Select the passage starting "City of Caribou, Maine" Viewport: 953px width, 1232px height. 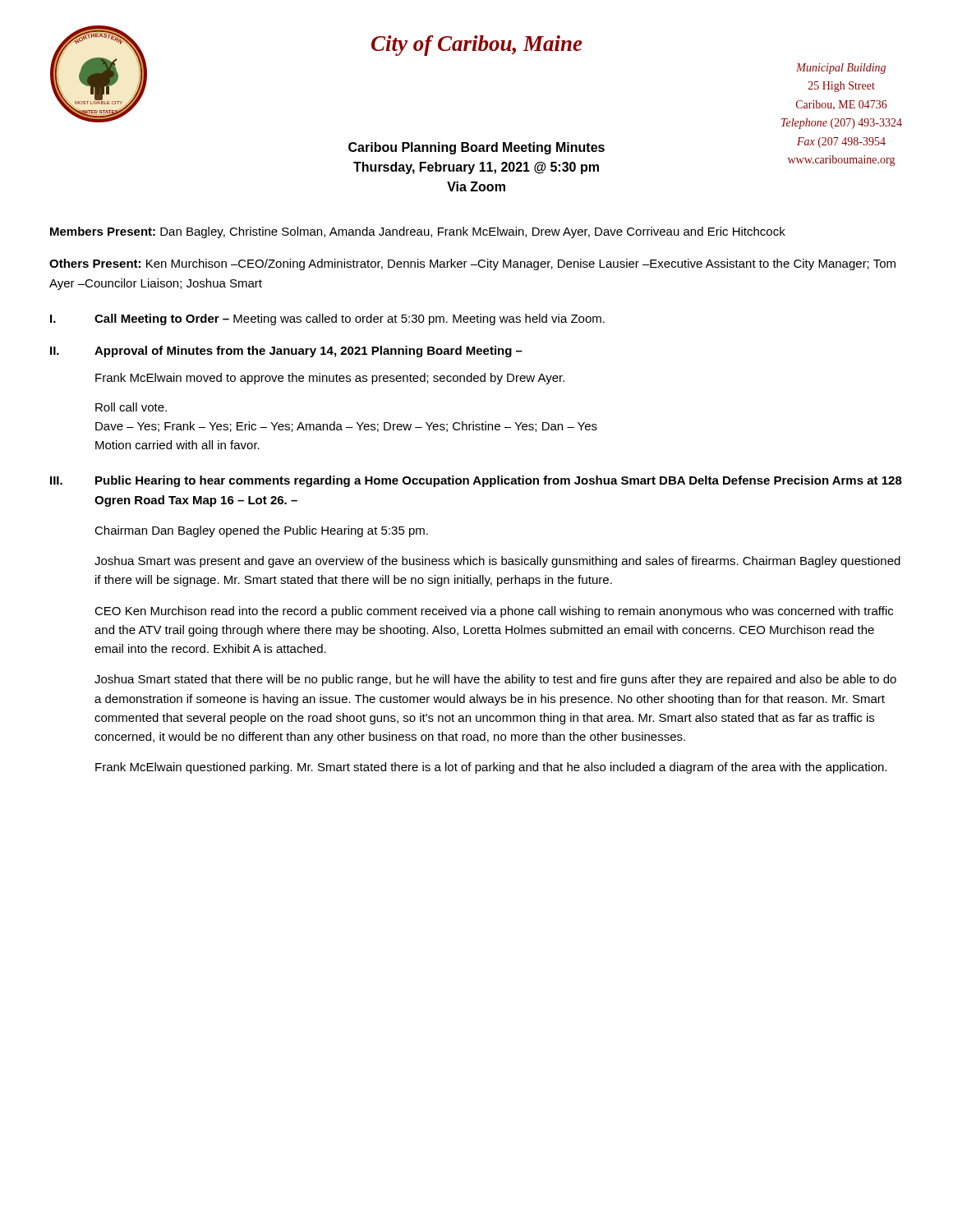(x=476, y=43)
